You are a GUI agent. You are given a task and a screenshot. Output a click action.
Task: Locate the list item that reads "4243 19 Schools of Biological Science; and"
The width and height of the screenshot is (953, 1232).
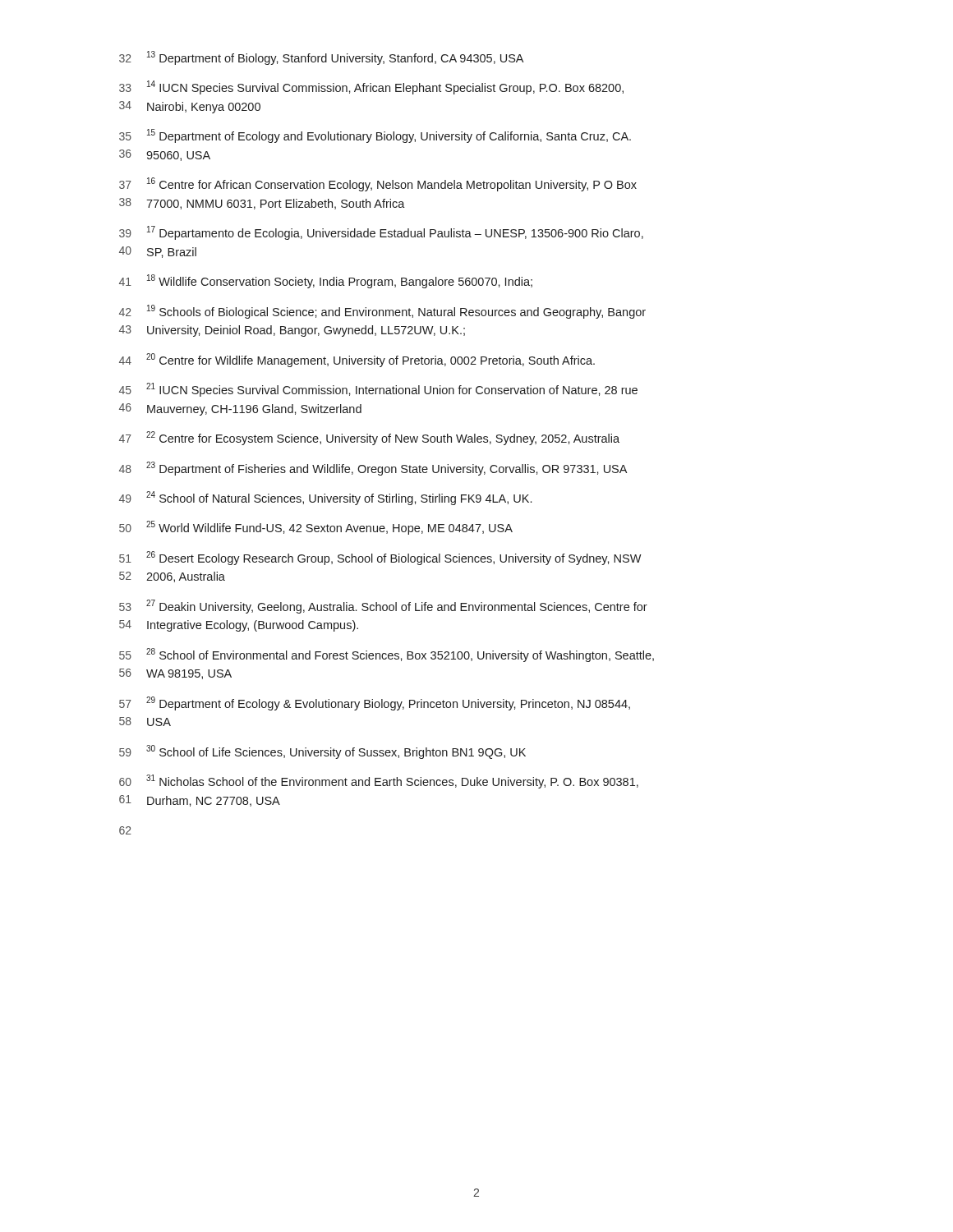tap(476, 321)
